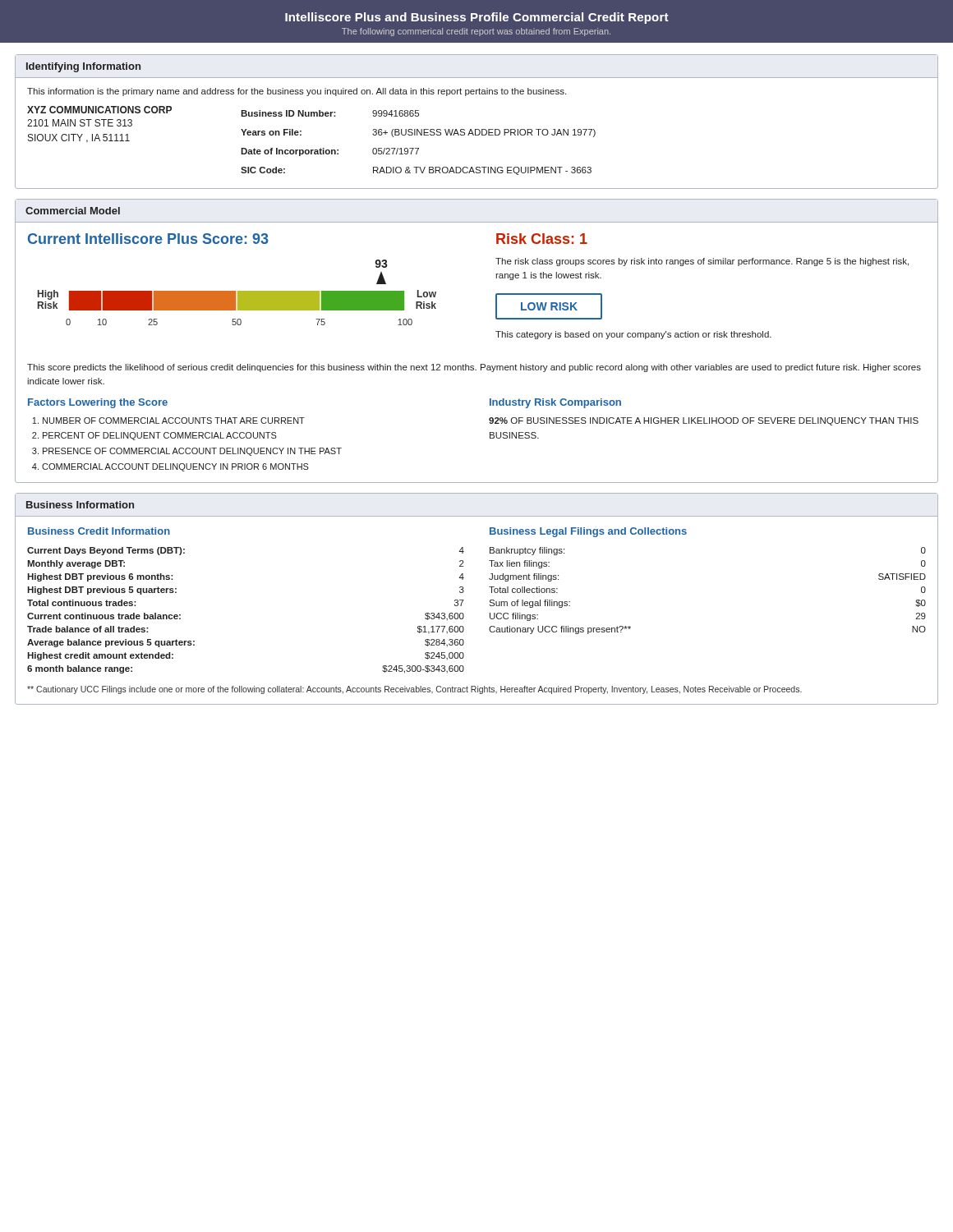The image size is (953, 1232).
Task: Where is the passage that starts "Cautionary UCC Filings include one"?
Action: click(415, 689)
